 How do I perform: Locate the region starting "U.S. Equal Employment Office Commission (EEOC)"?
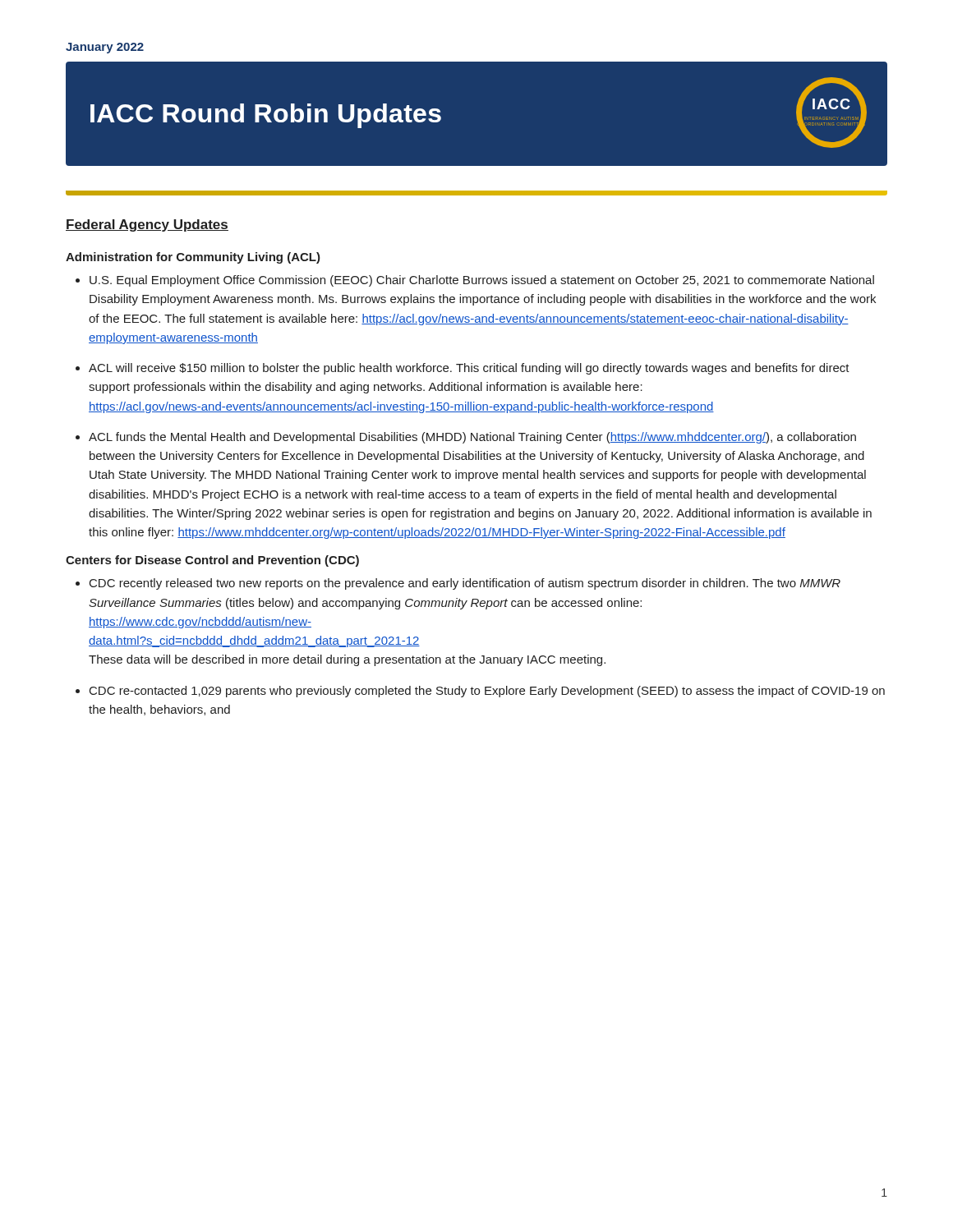coord(482,308)
